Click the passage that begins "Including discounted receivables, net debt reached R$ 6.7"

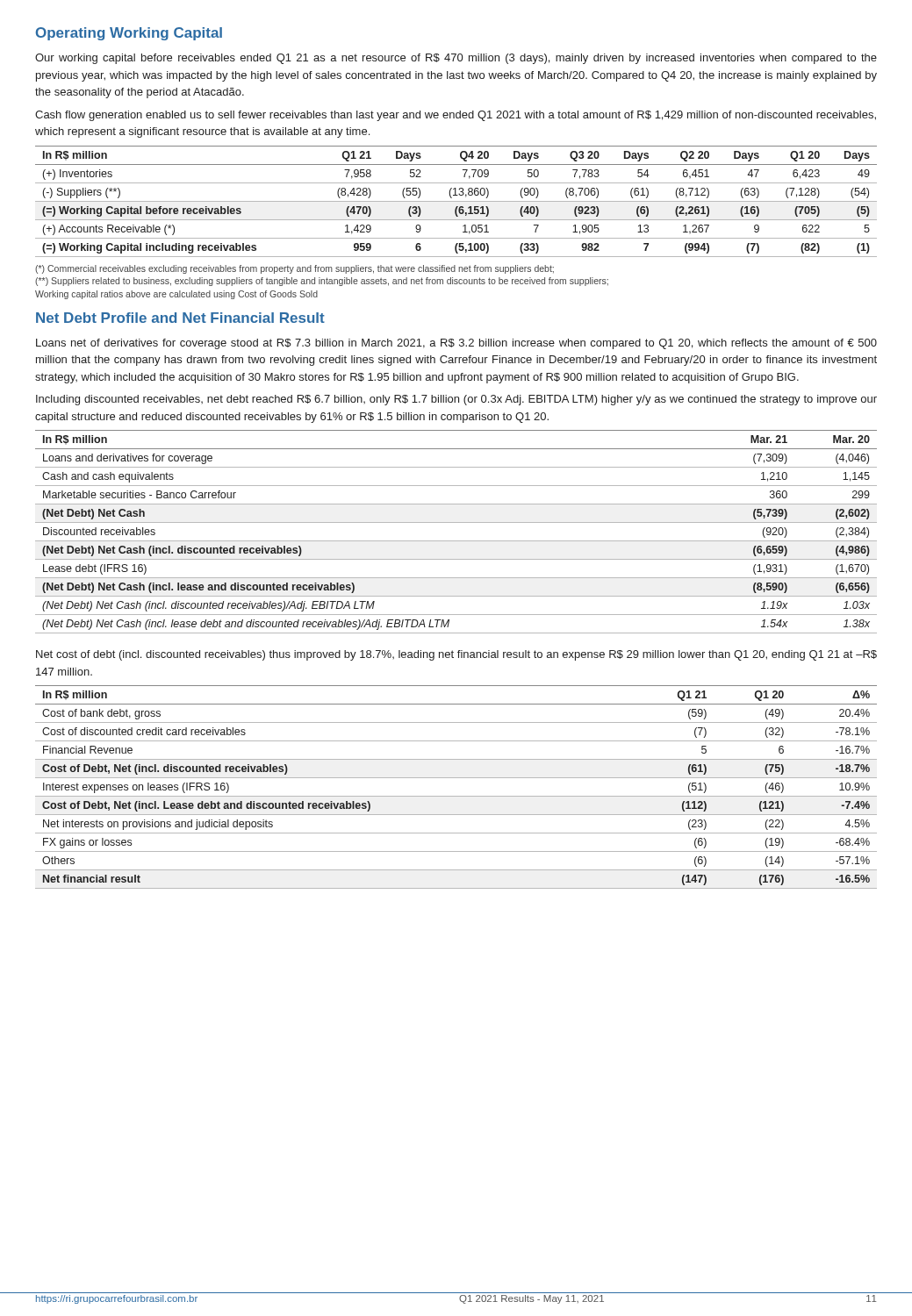click(x=456, y=407)
